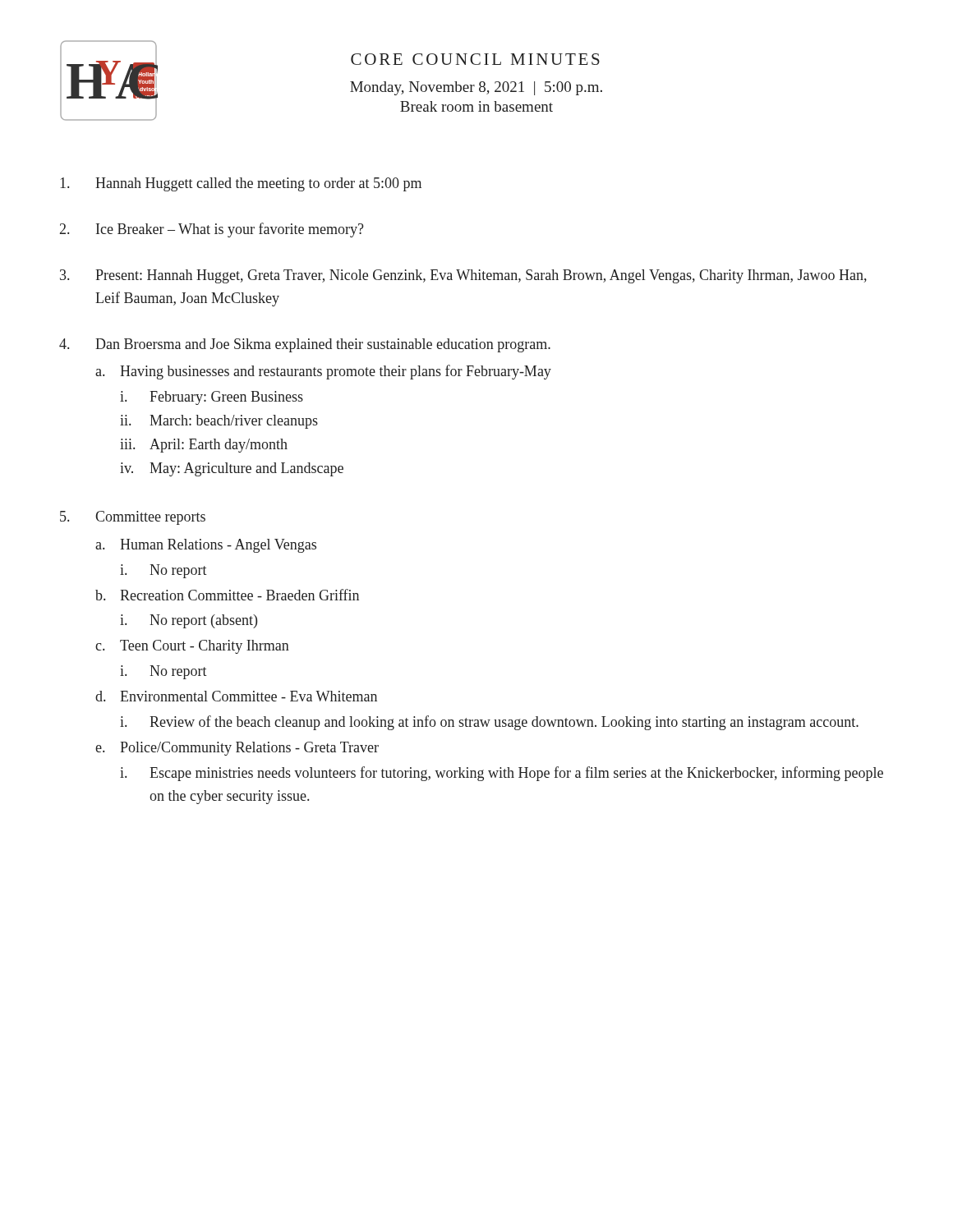The width and height of the screenshot is (953, 1232).
Task: Select the list item containing "4. Dan Broersma and Joe"
Action: point(305,408)
